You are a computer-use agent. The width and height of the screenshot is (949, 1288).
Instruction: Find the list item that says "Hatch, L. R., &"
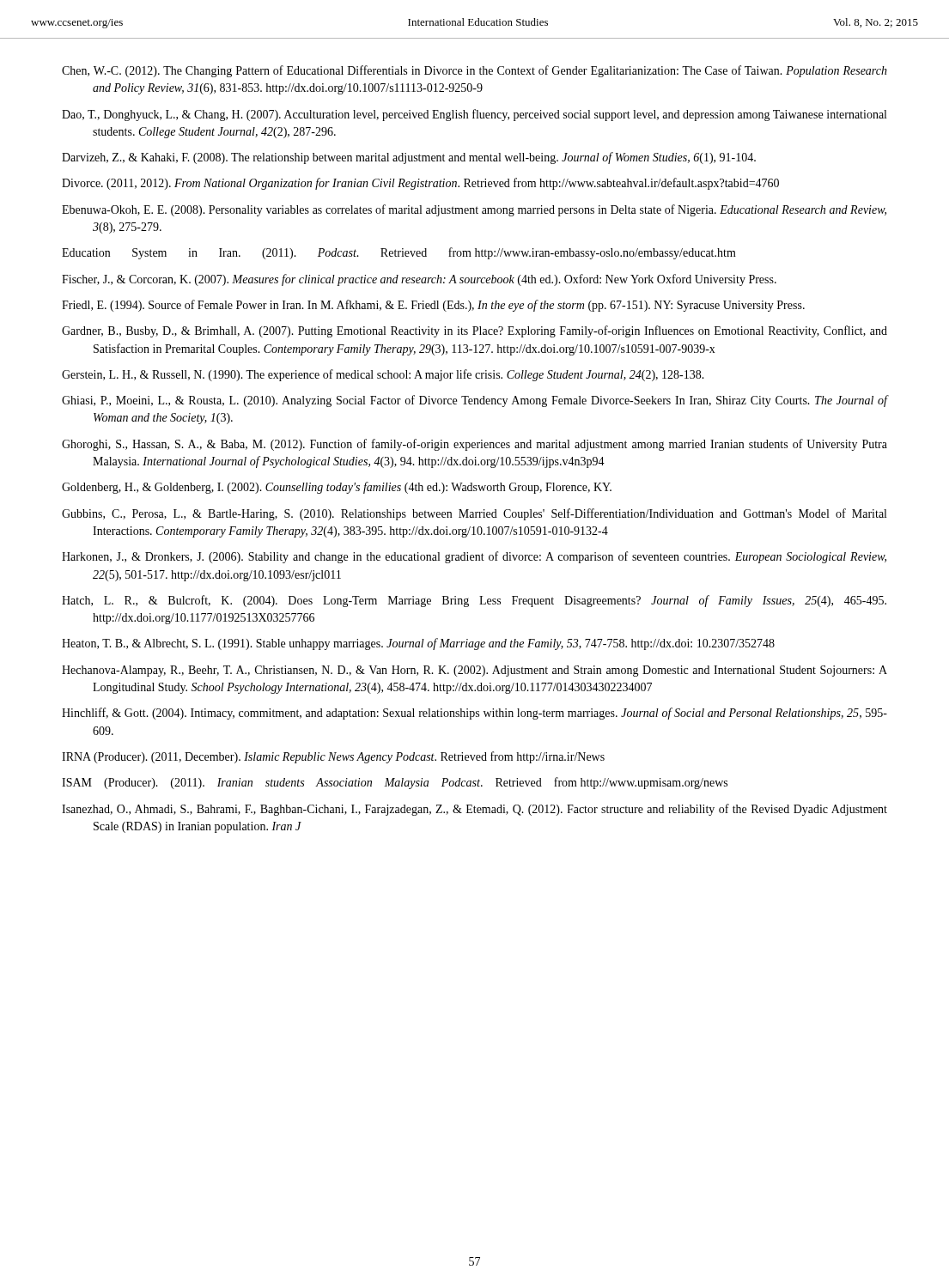point(474,609)
